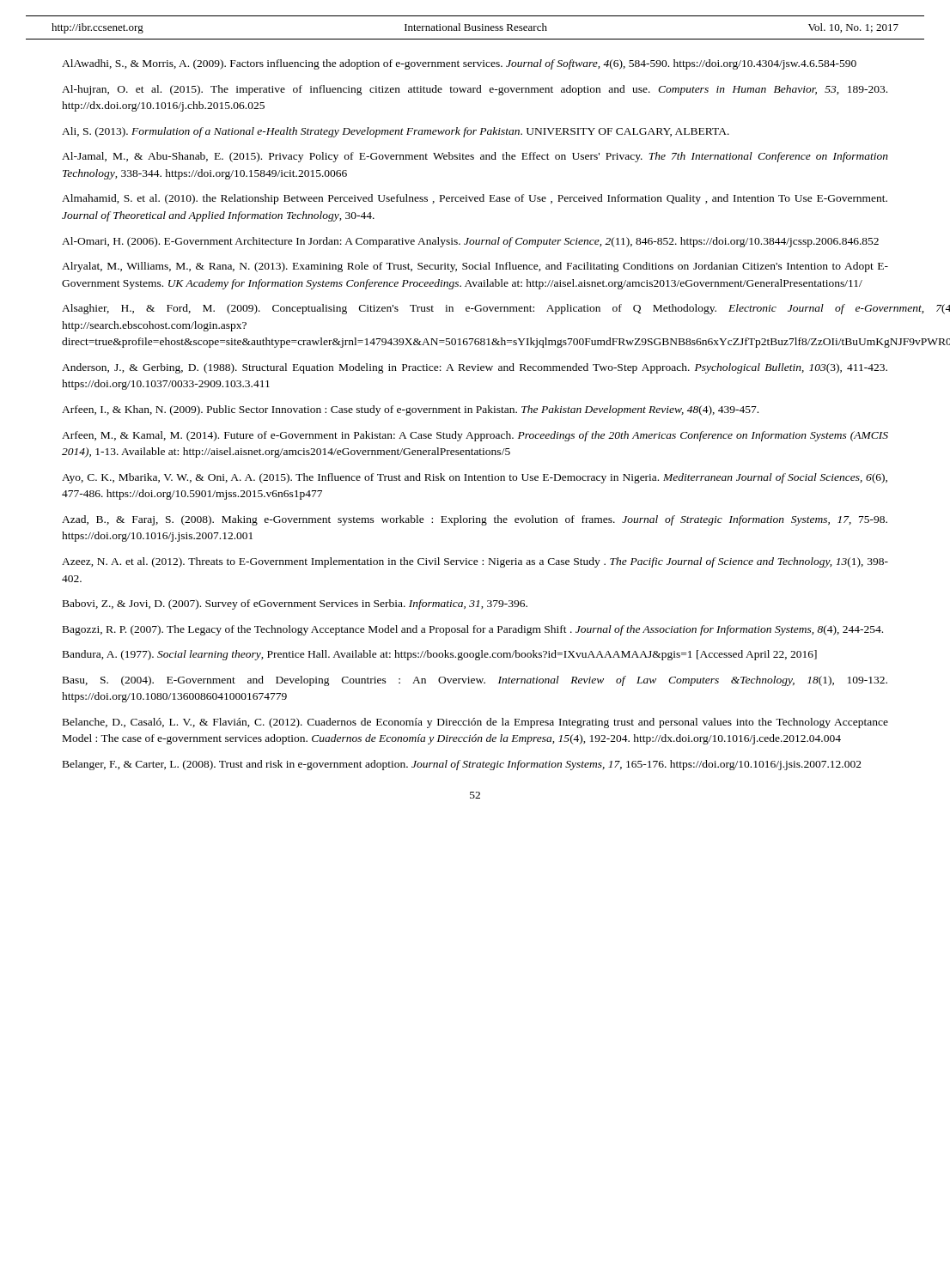This screenshot has height=1288, width=950.
Task: Find the passage starting "Arfeen, I., & Khan,"
Action: (411, 409)
